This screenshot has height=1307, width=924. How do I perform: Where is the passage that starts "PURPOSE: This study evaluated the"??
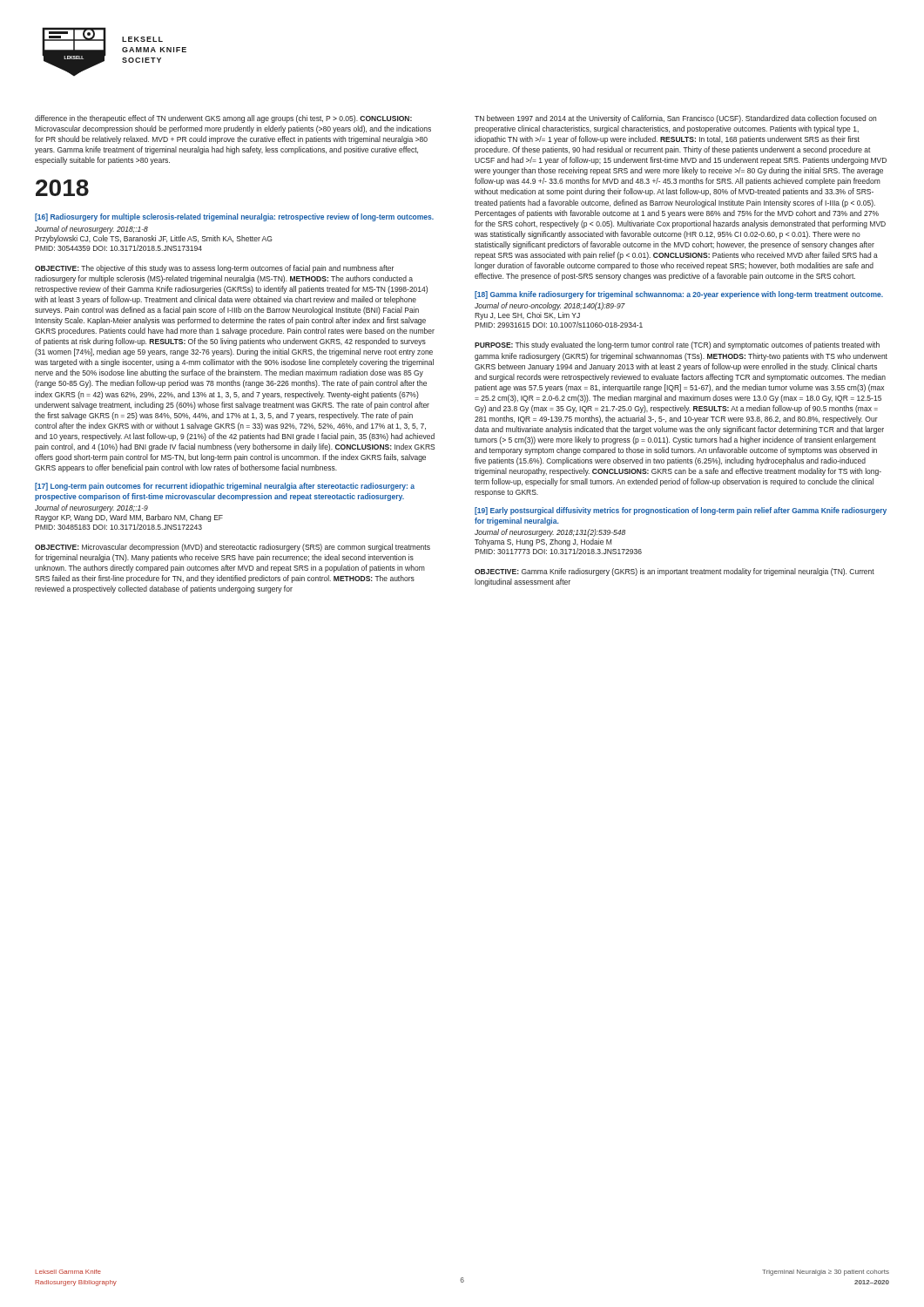[x=682, y=419]
